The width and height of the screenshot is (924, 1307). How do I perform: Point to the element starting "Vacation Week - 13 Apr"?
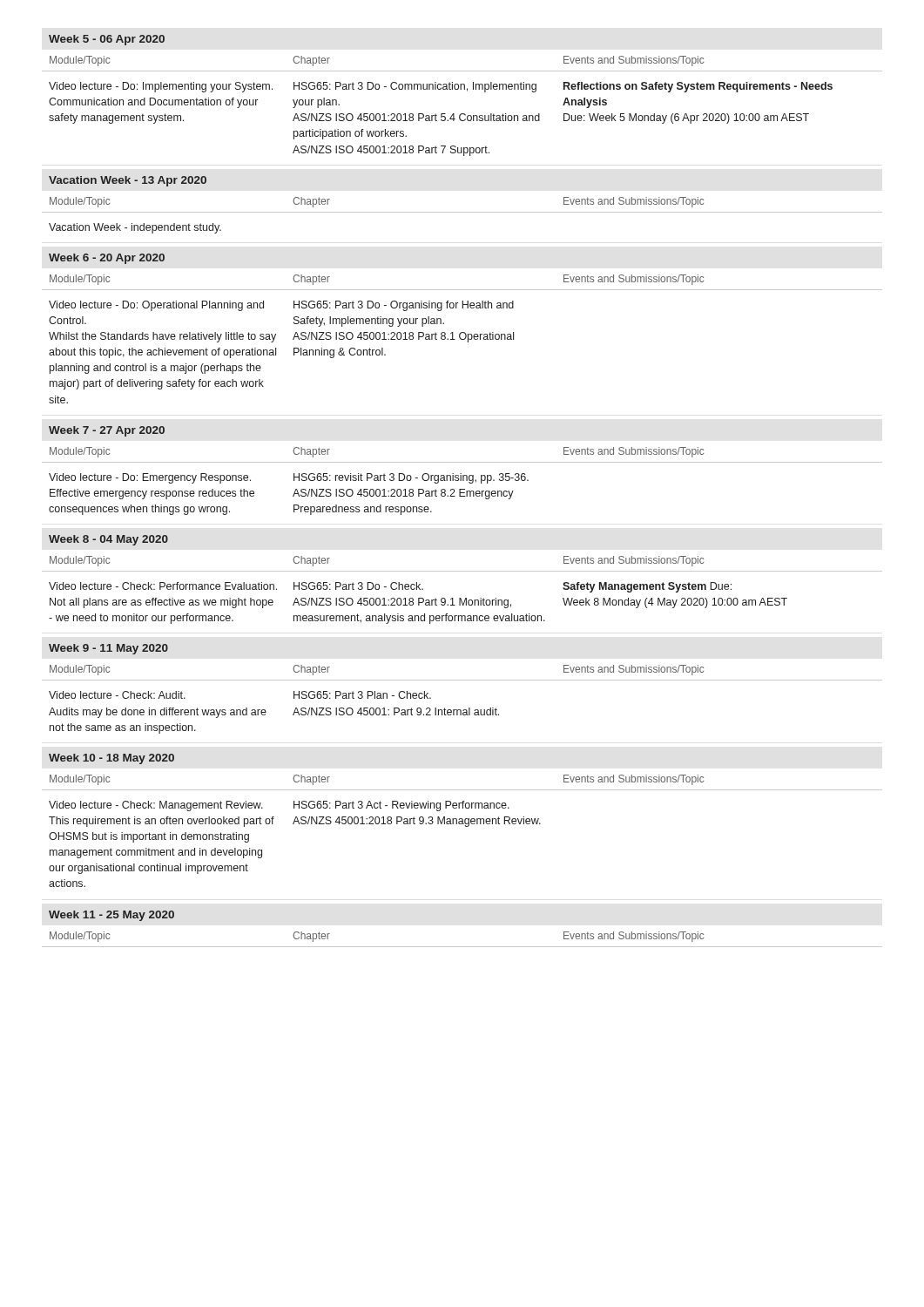pos(128,180)
